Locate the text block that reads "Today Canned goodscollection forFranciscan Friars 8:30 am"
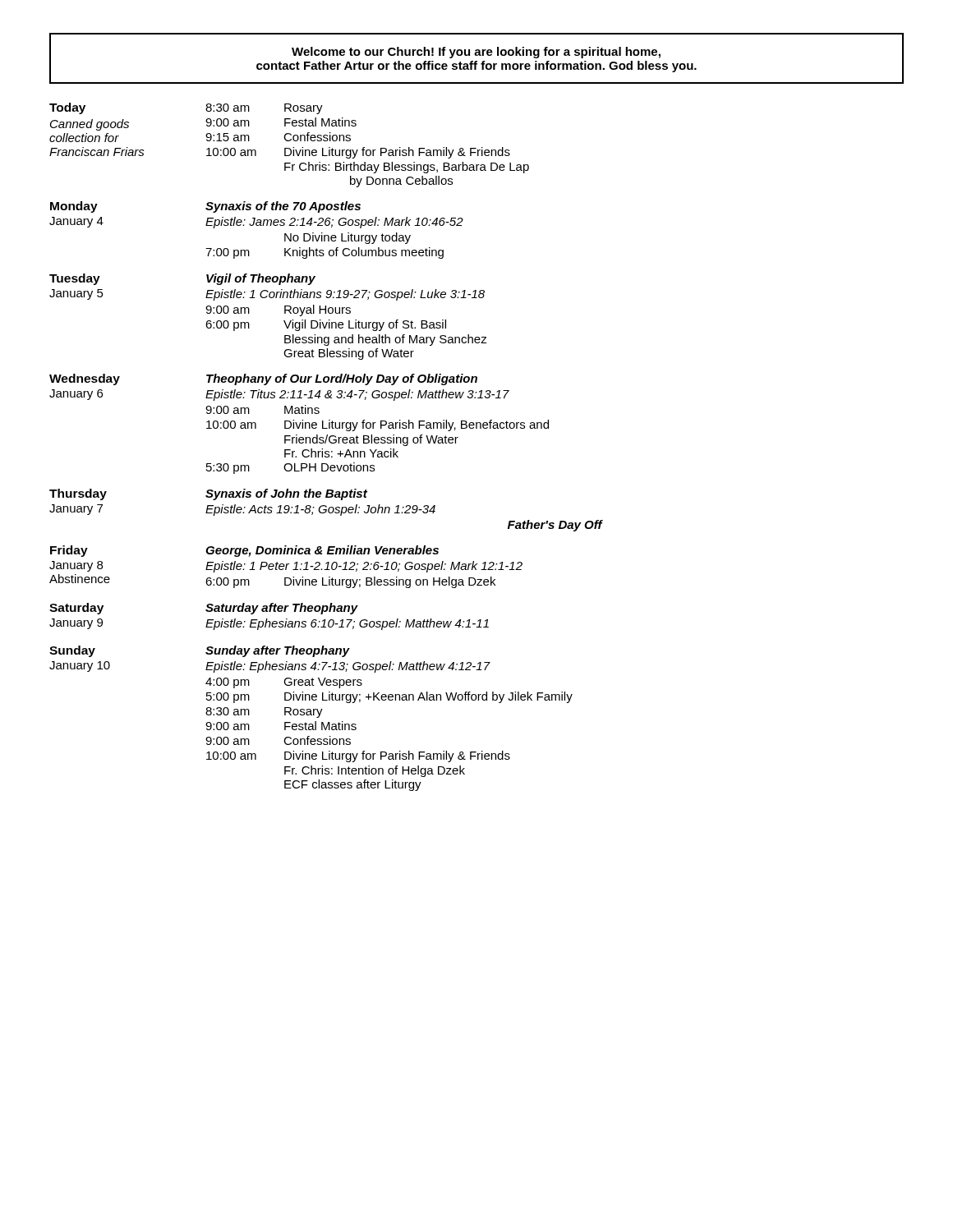 point(476,144)
